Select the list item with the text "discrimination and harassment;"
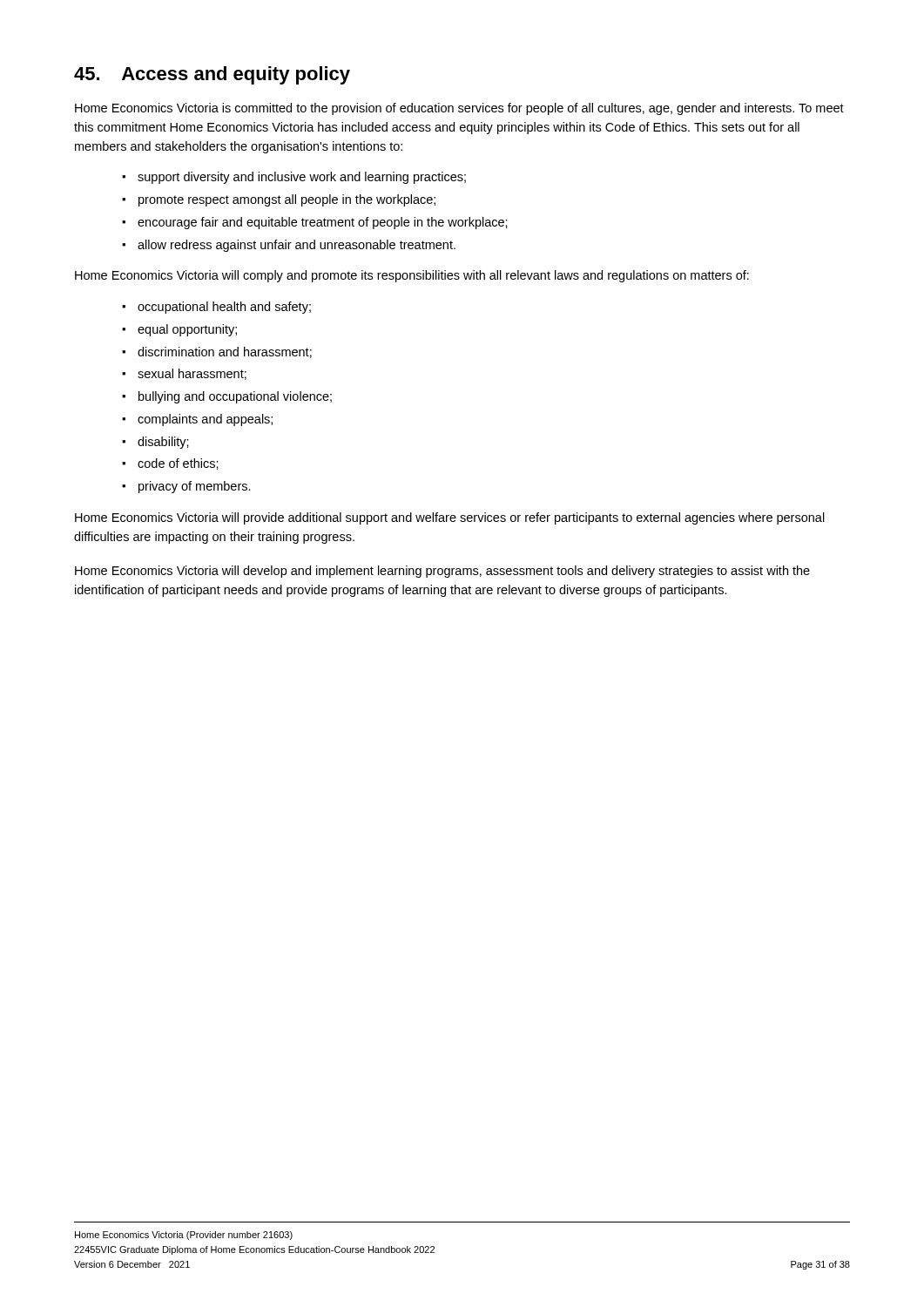 click(225, 352)
